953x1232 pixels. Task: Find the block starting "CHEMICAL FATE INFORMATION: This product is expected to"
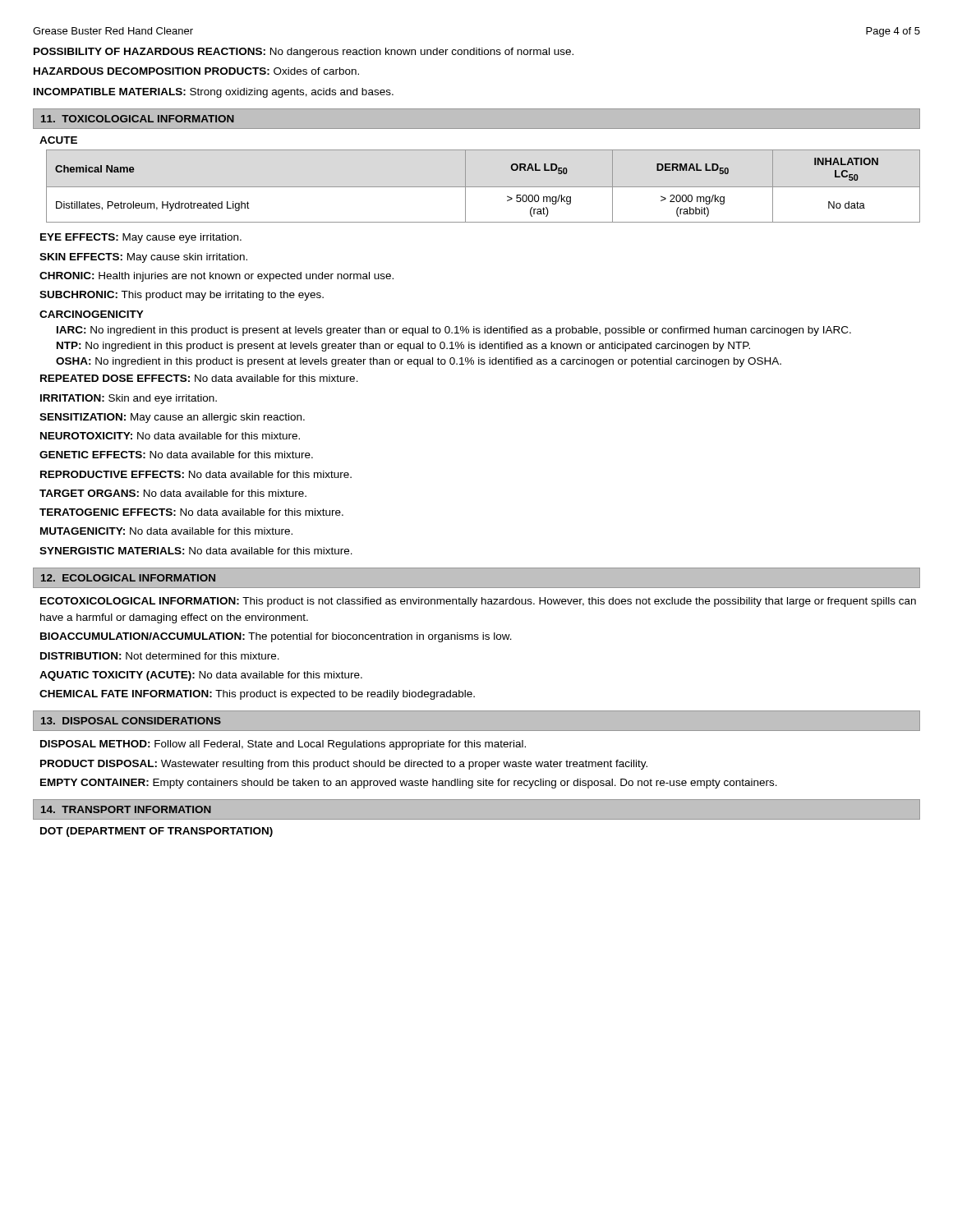258,694
